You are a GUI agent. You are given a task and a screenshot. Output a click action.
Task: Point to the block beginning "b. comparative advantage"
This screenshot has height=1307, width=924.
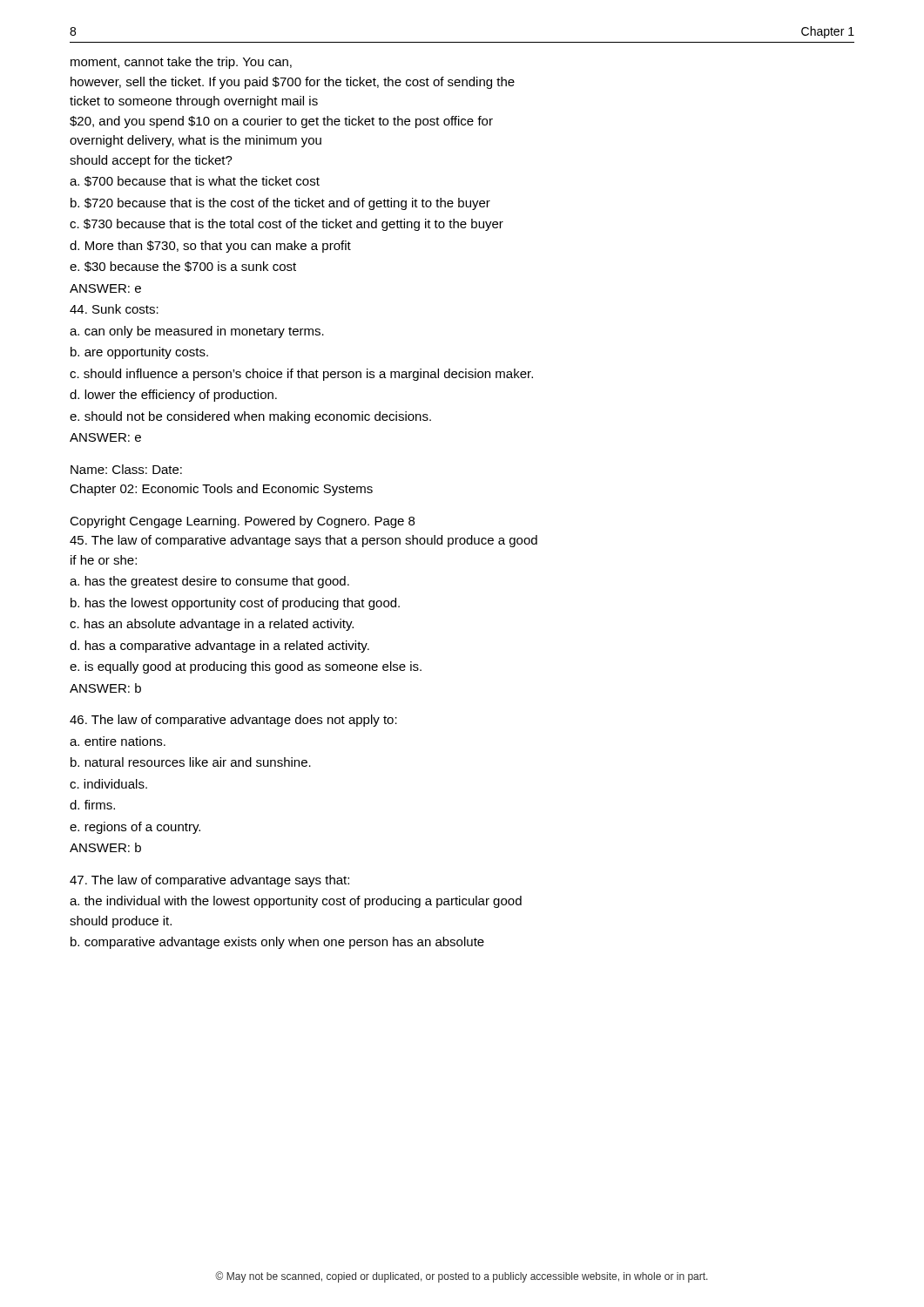pos(277,941)
